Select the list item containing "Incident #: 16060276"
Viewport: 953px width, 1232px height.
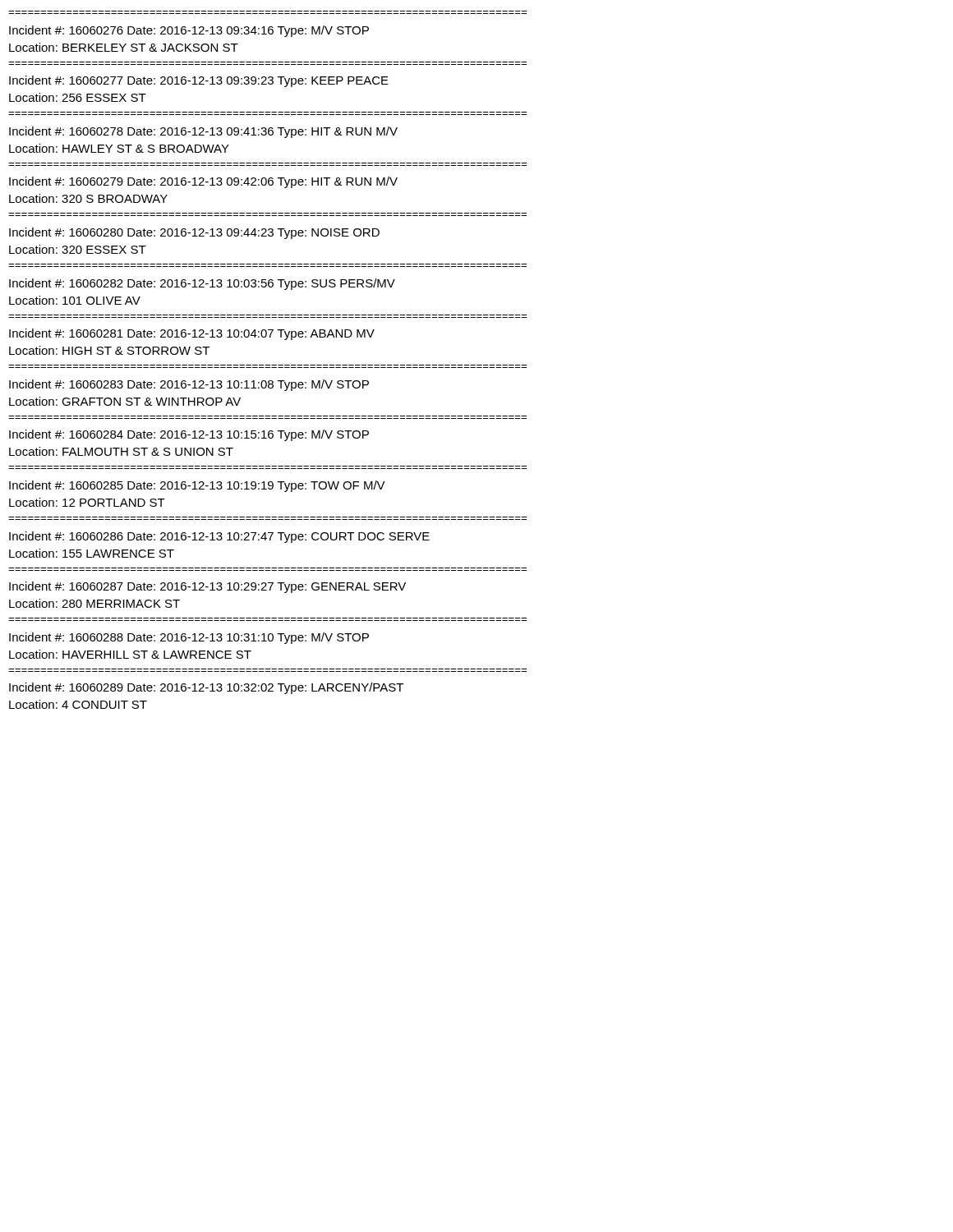189,38
